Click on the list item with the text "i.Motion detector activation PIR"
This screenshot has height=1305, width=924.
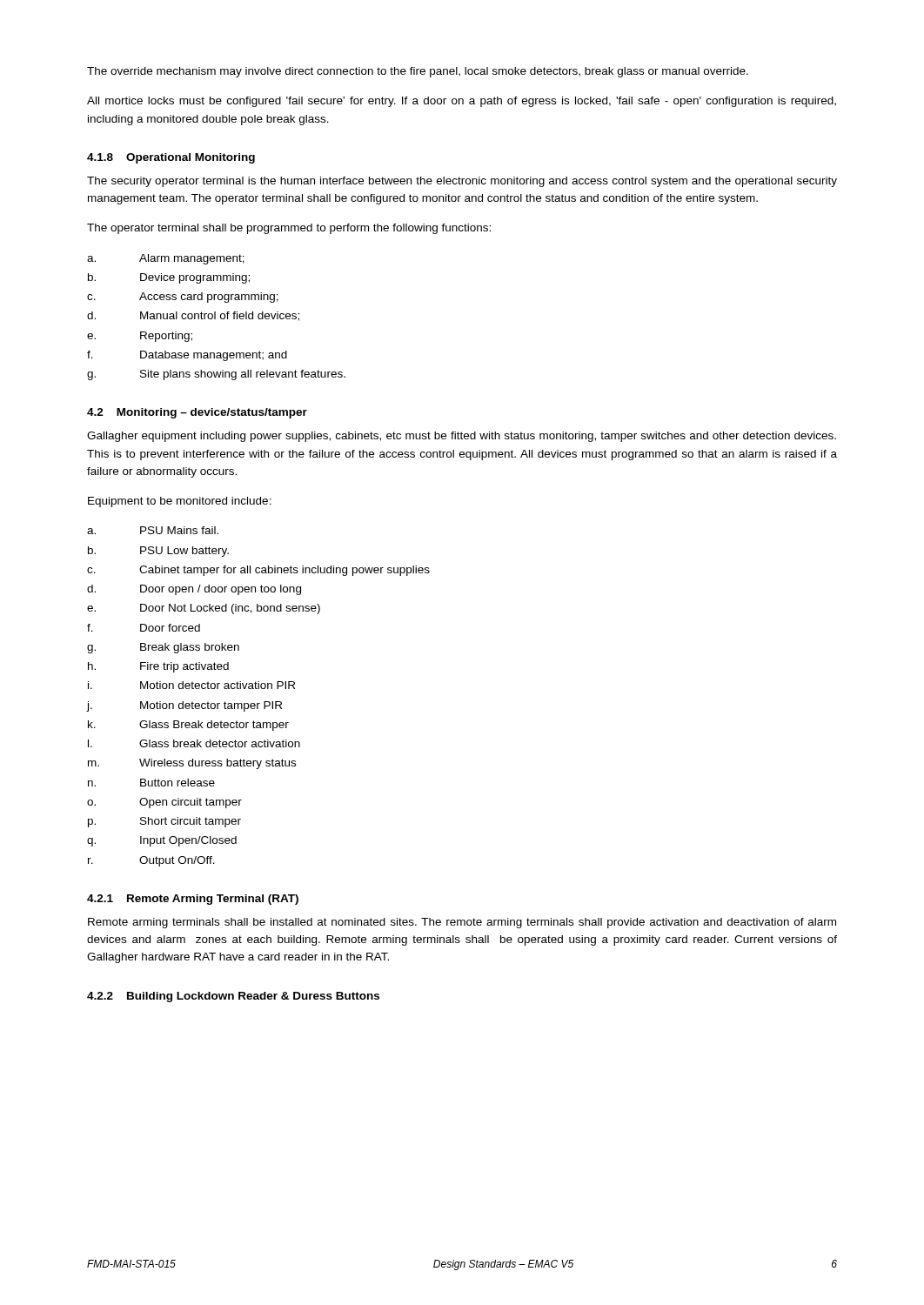click(x=191, y=685)
